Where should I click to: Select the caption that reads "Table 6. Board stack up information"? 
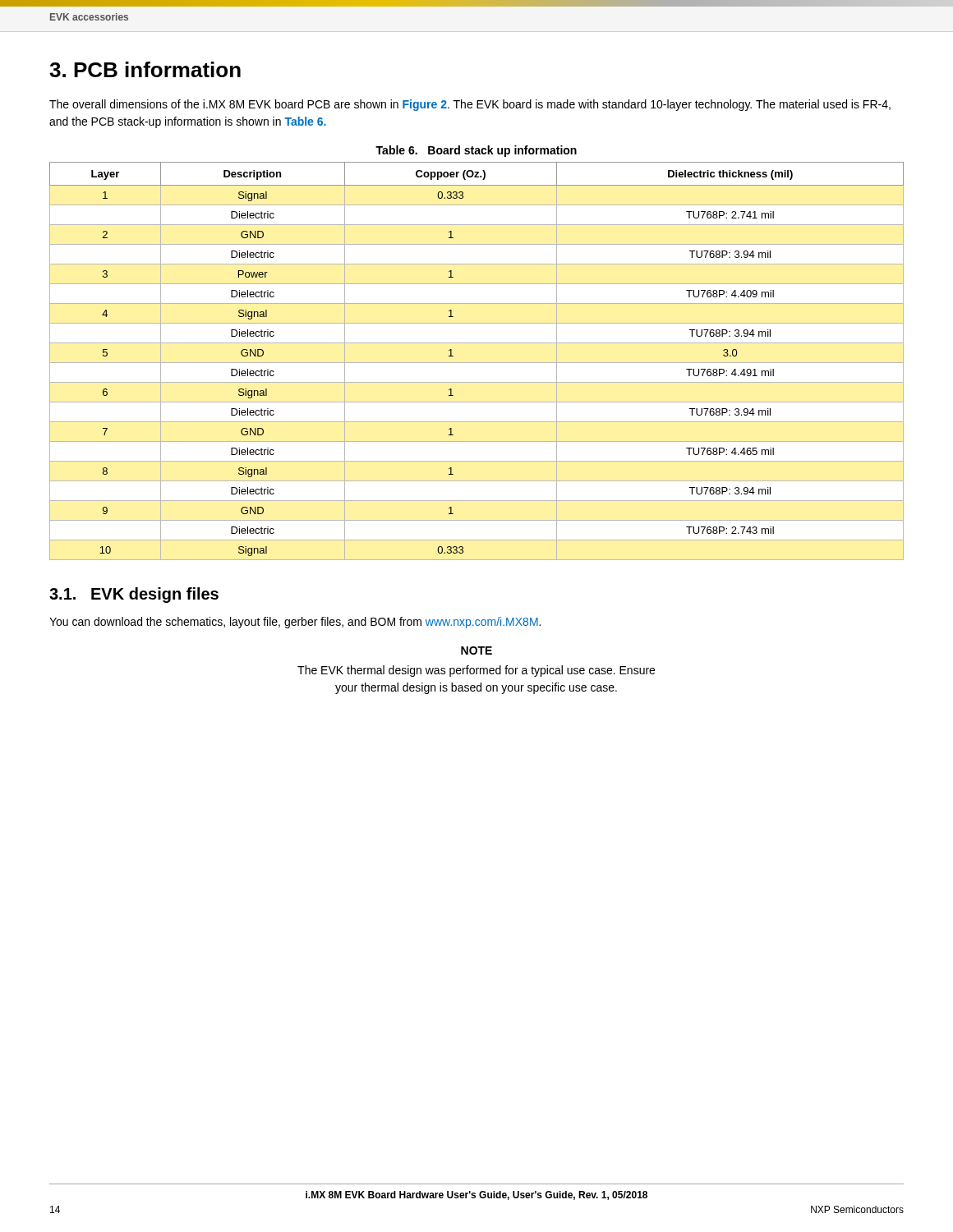(476, 150)
